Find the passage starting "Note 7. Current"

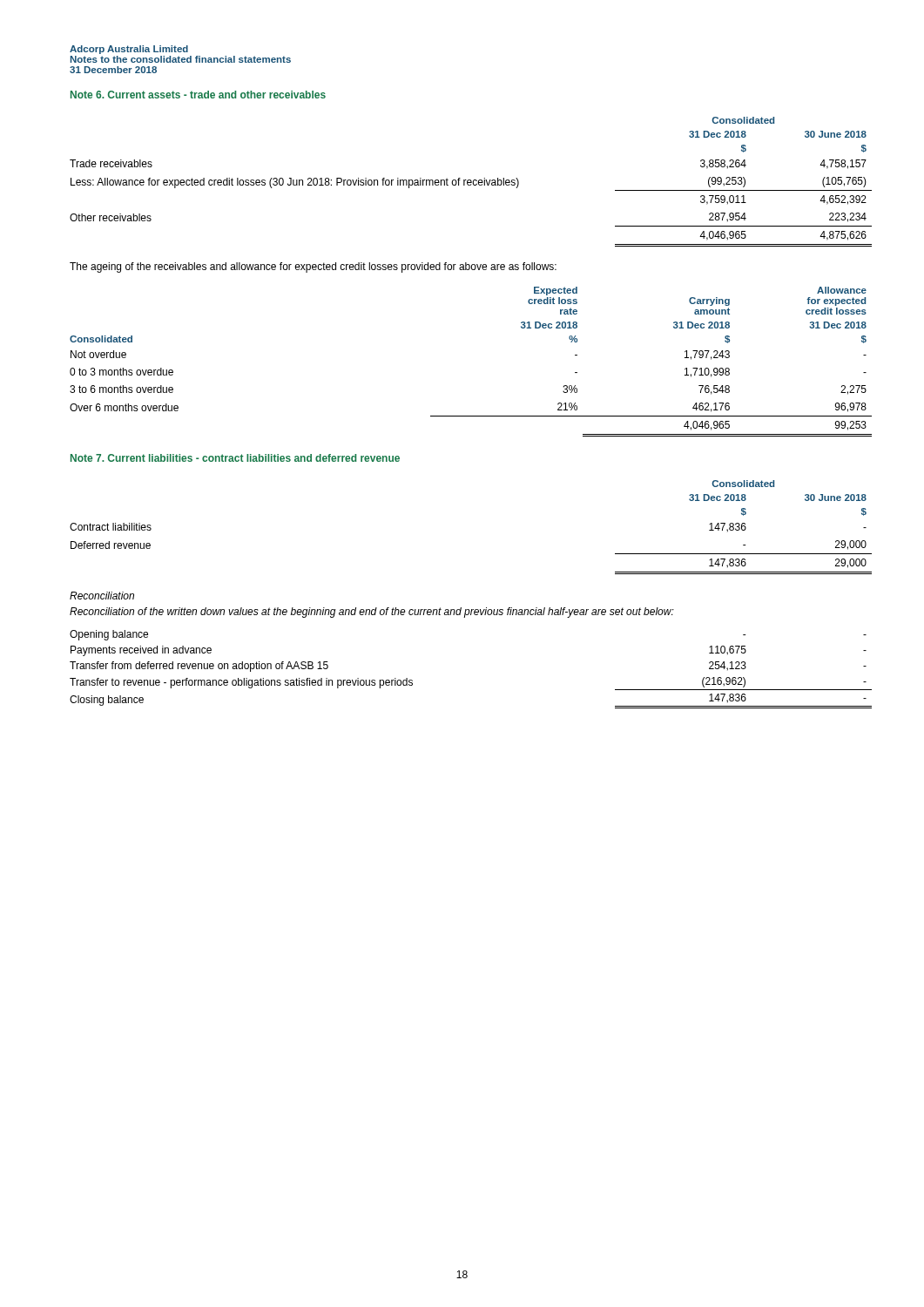pyautogui.click(x=235, y=458)
